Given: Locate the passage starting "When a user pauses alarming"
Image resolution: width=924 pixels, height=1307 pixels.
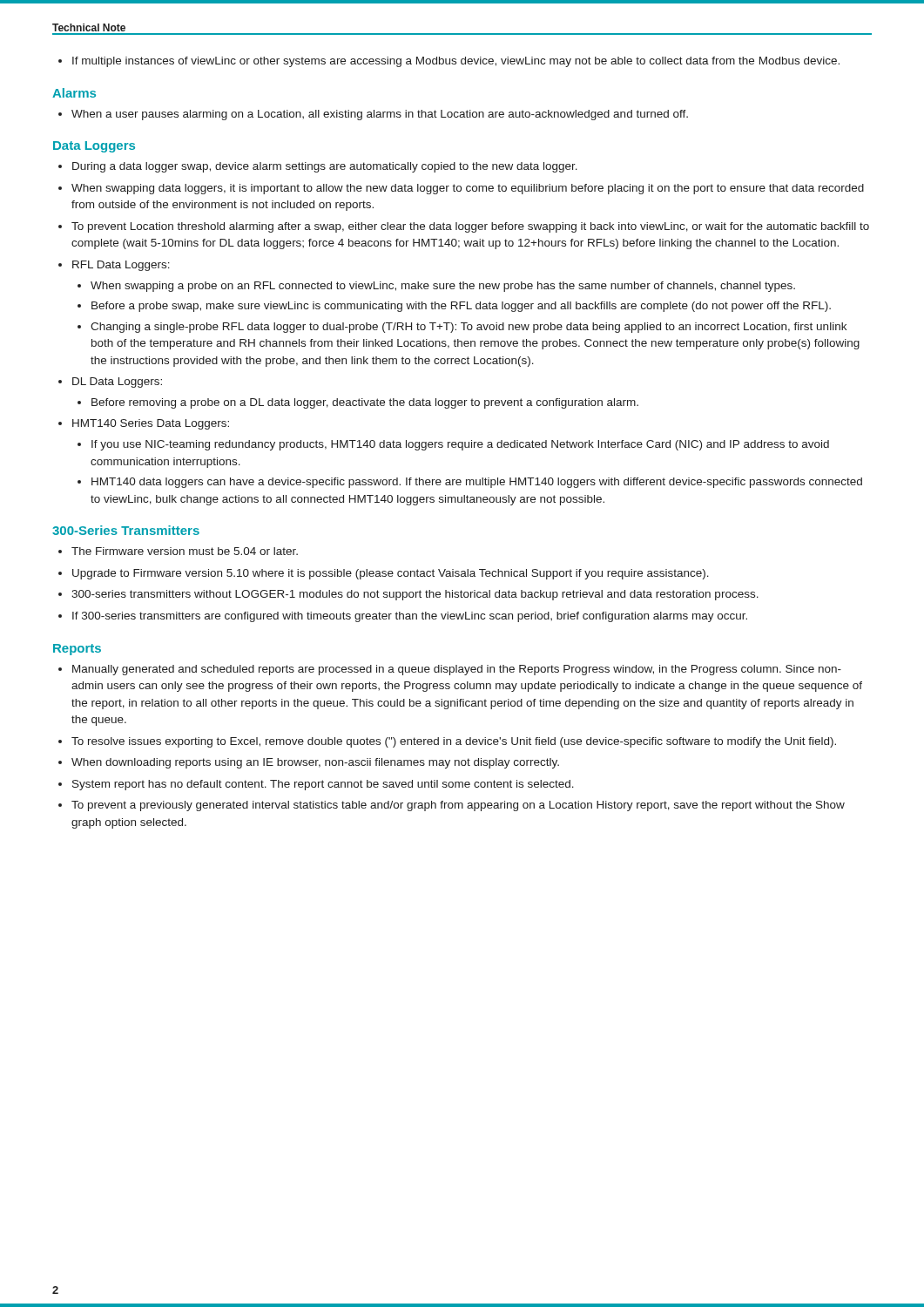Looking at the screenshot, I should (x=380, y=113).
